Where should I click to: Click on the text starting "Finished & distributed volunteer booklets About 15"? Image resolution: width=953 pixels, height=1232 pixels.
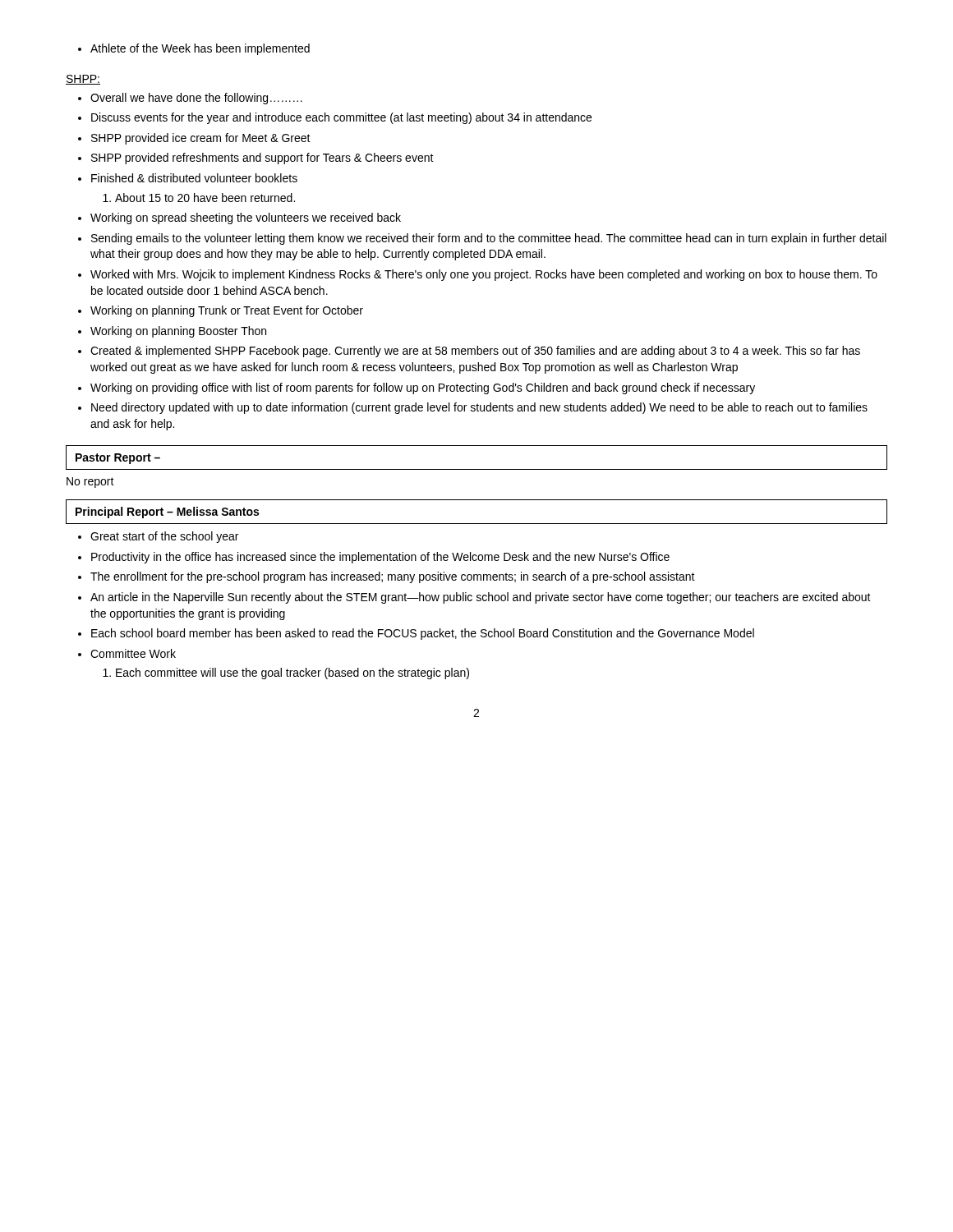pyautogui.click(x=188, y=178)
